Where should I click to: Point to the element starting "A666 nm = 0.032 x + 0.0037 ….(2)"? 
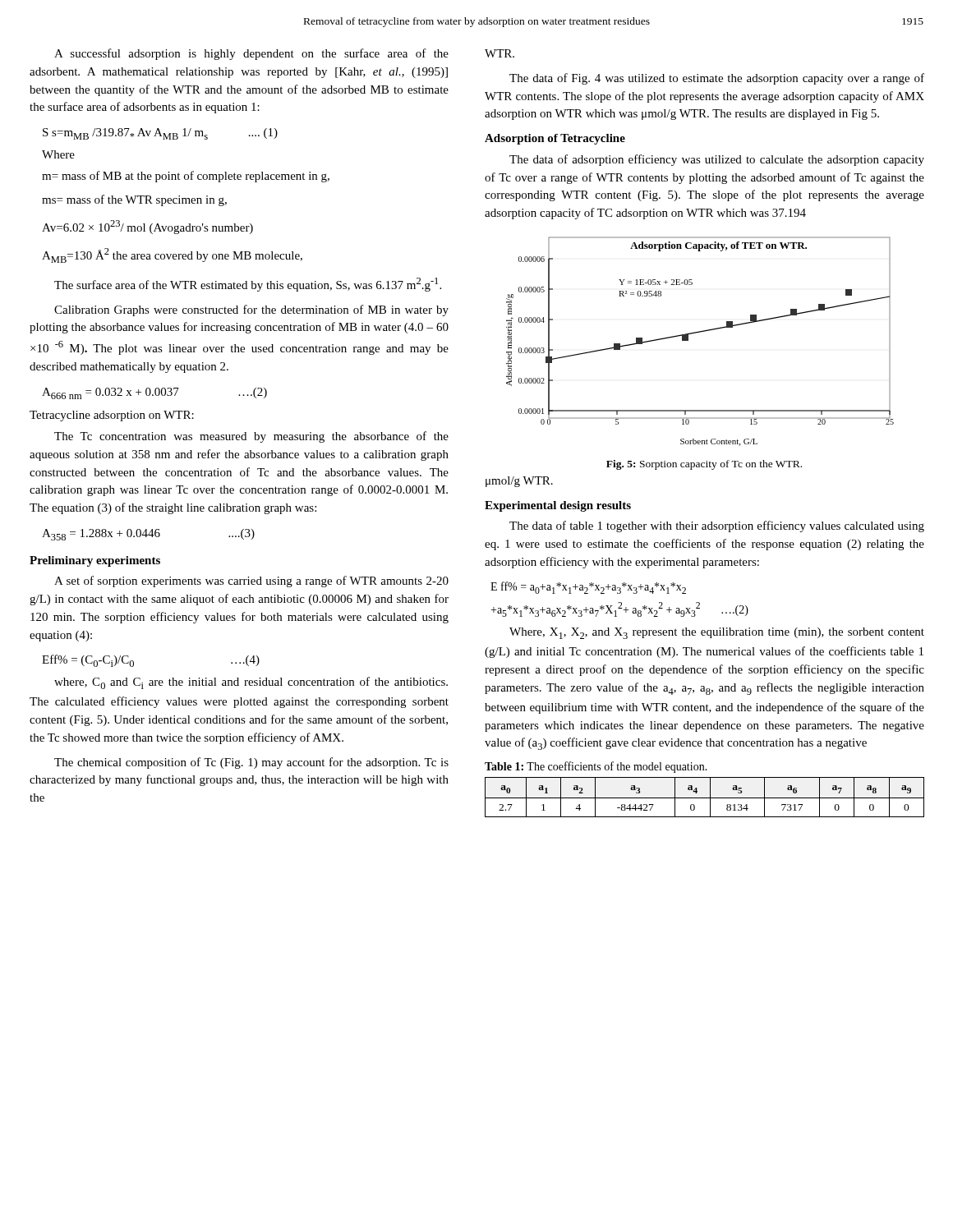[x=155, y=393]
